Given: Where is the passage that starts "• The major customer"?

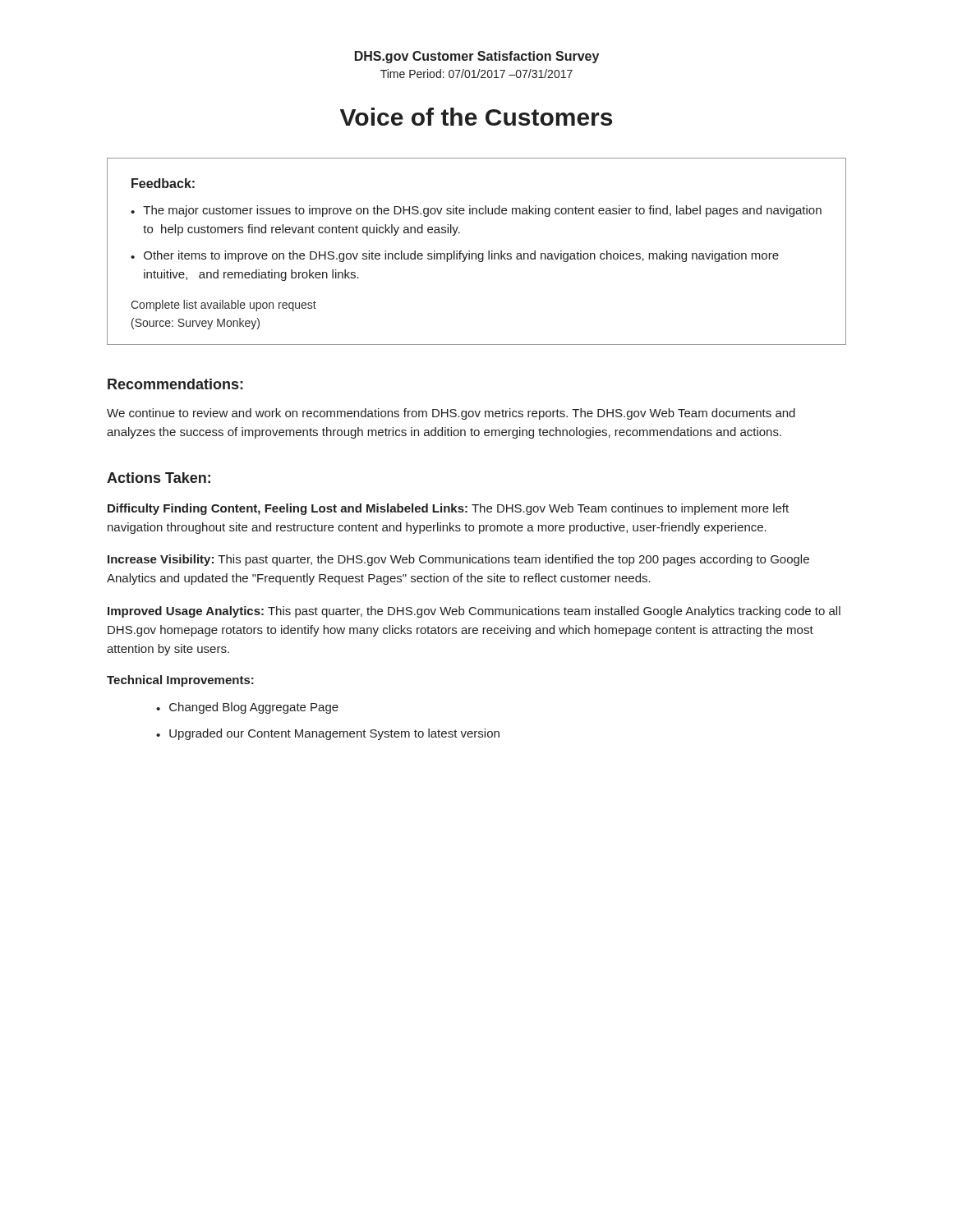Looking at the screenshot, I should (476, 220).
